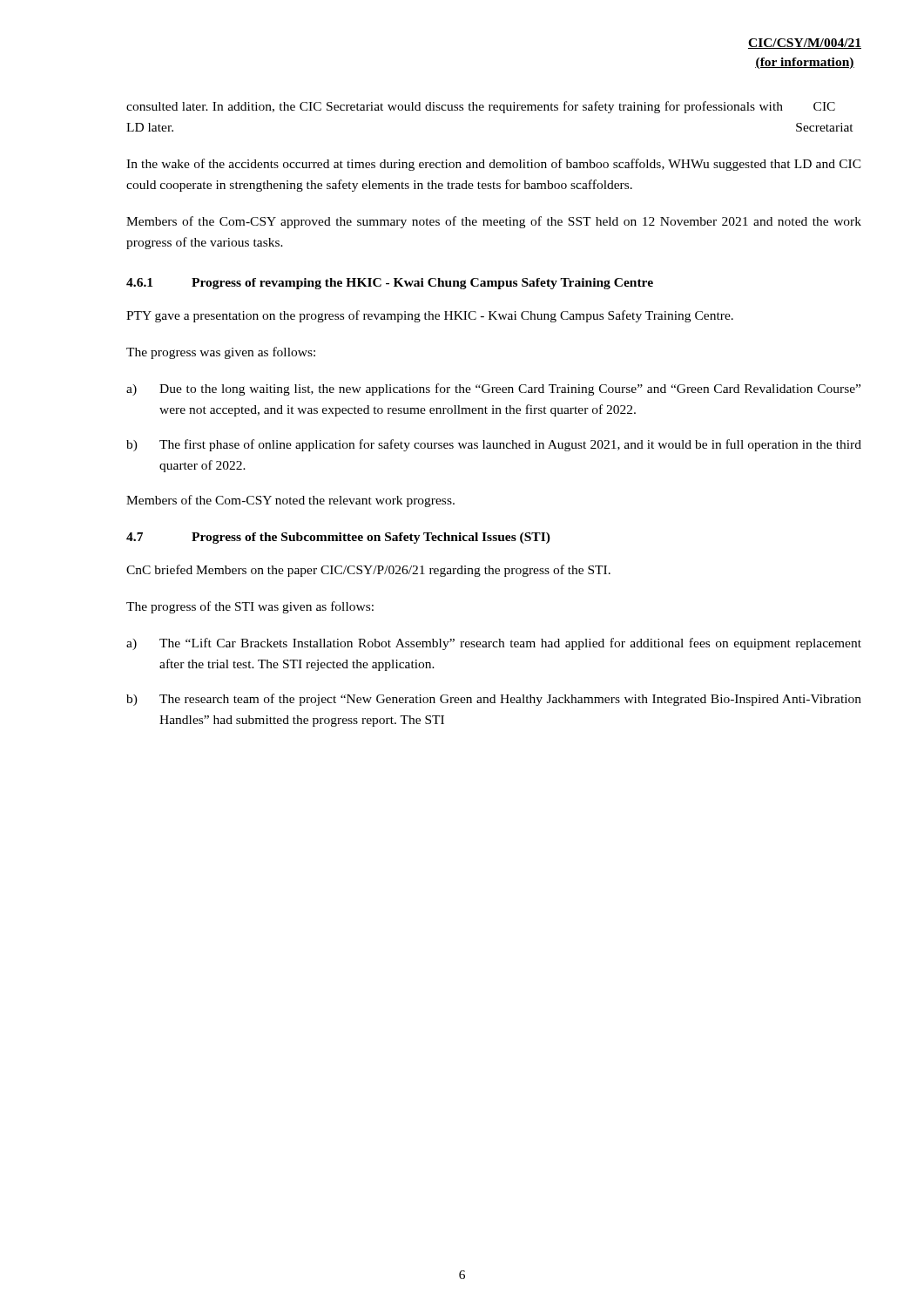Select the list item that reads "a) The “Lift Car Brackets"
The width and height of the screenshot is (924, 1307).
(494, 654)
